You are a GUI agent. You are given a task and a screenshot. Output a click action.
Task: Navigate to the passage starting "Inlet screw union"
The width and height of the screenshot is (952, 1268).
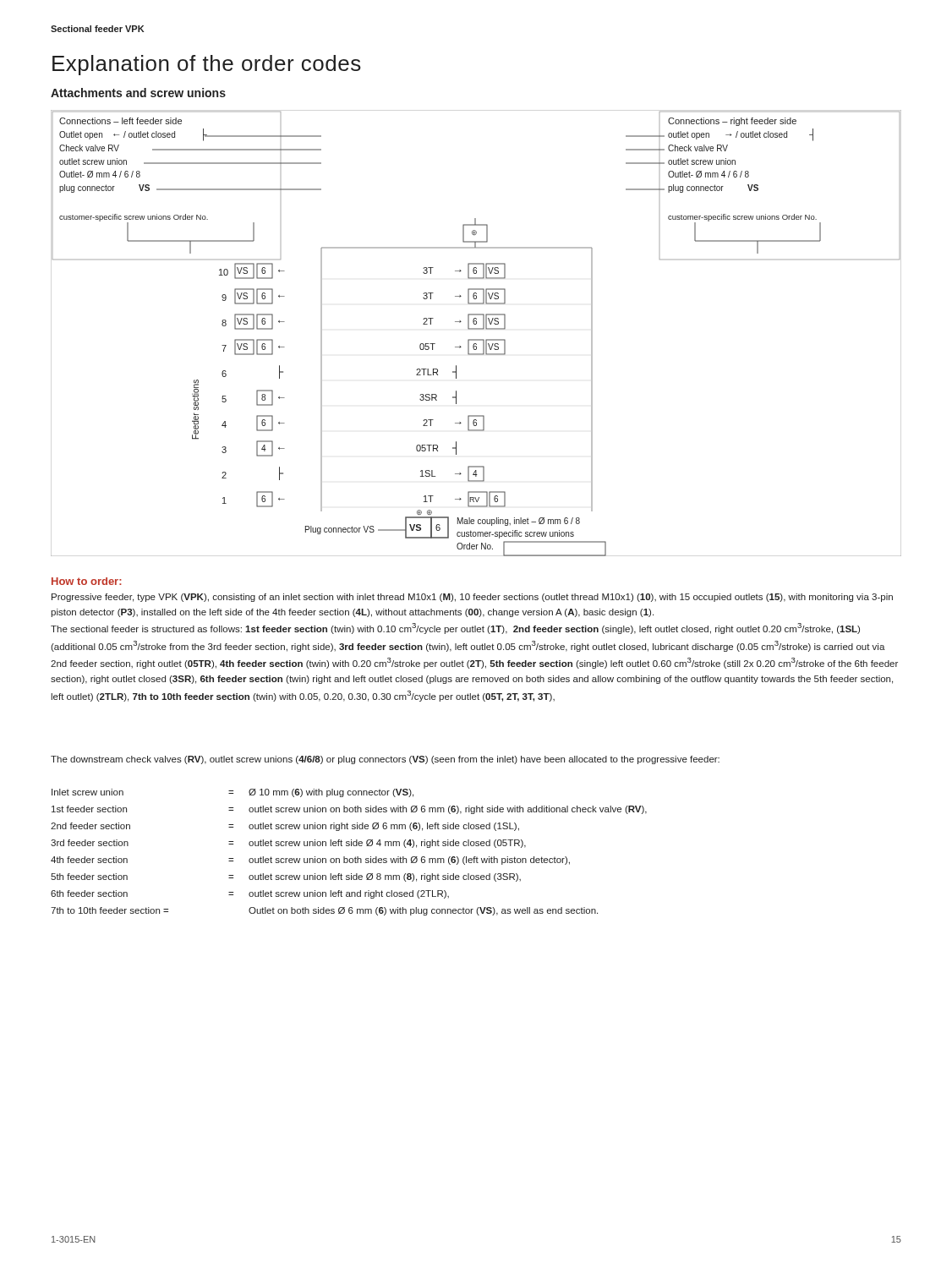[x=233, y=793]
